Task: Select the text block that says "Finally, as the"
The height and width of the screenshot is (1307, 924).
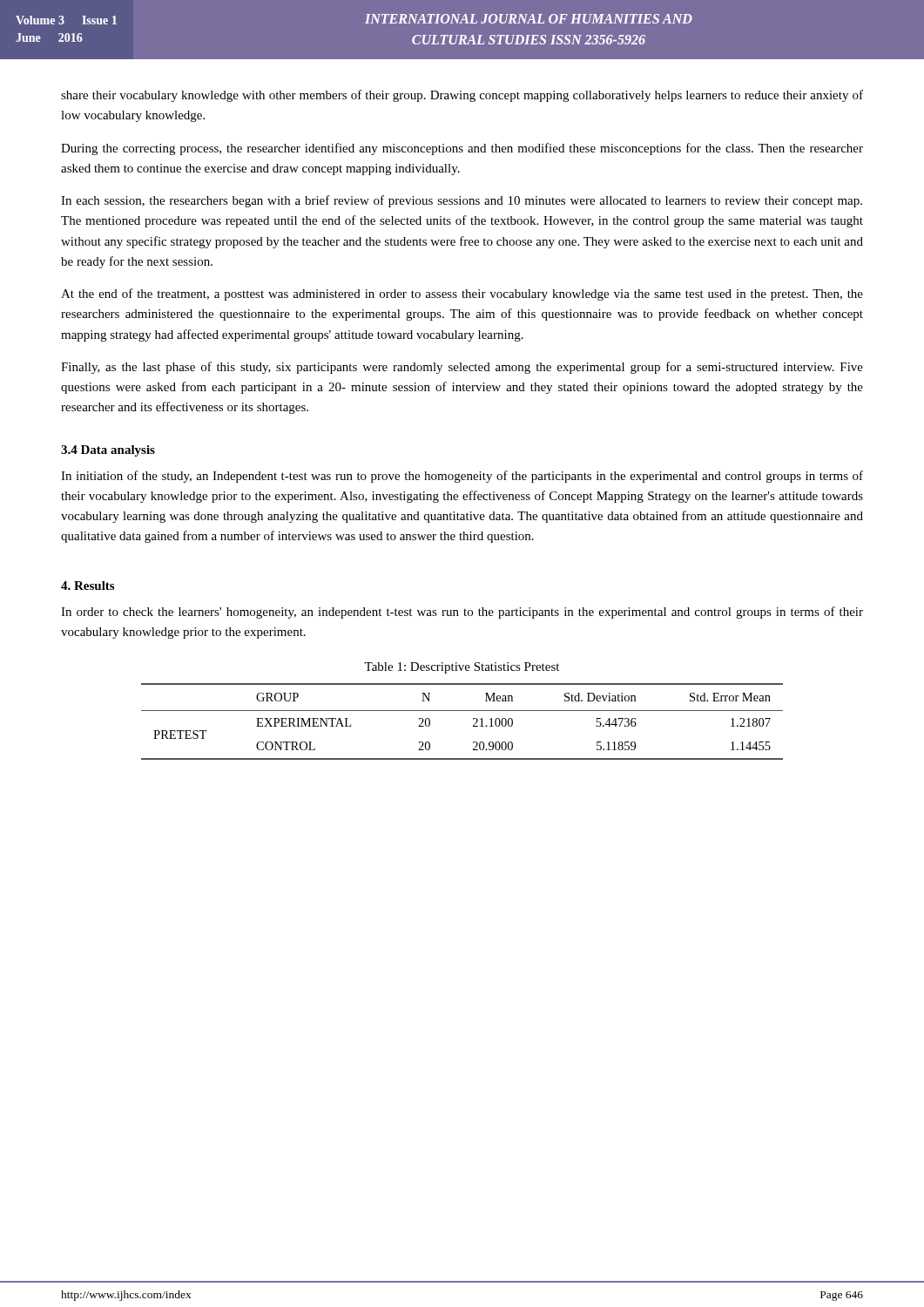Action: click(462, 387)
